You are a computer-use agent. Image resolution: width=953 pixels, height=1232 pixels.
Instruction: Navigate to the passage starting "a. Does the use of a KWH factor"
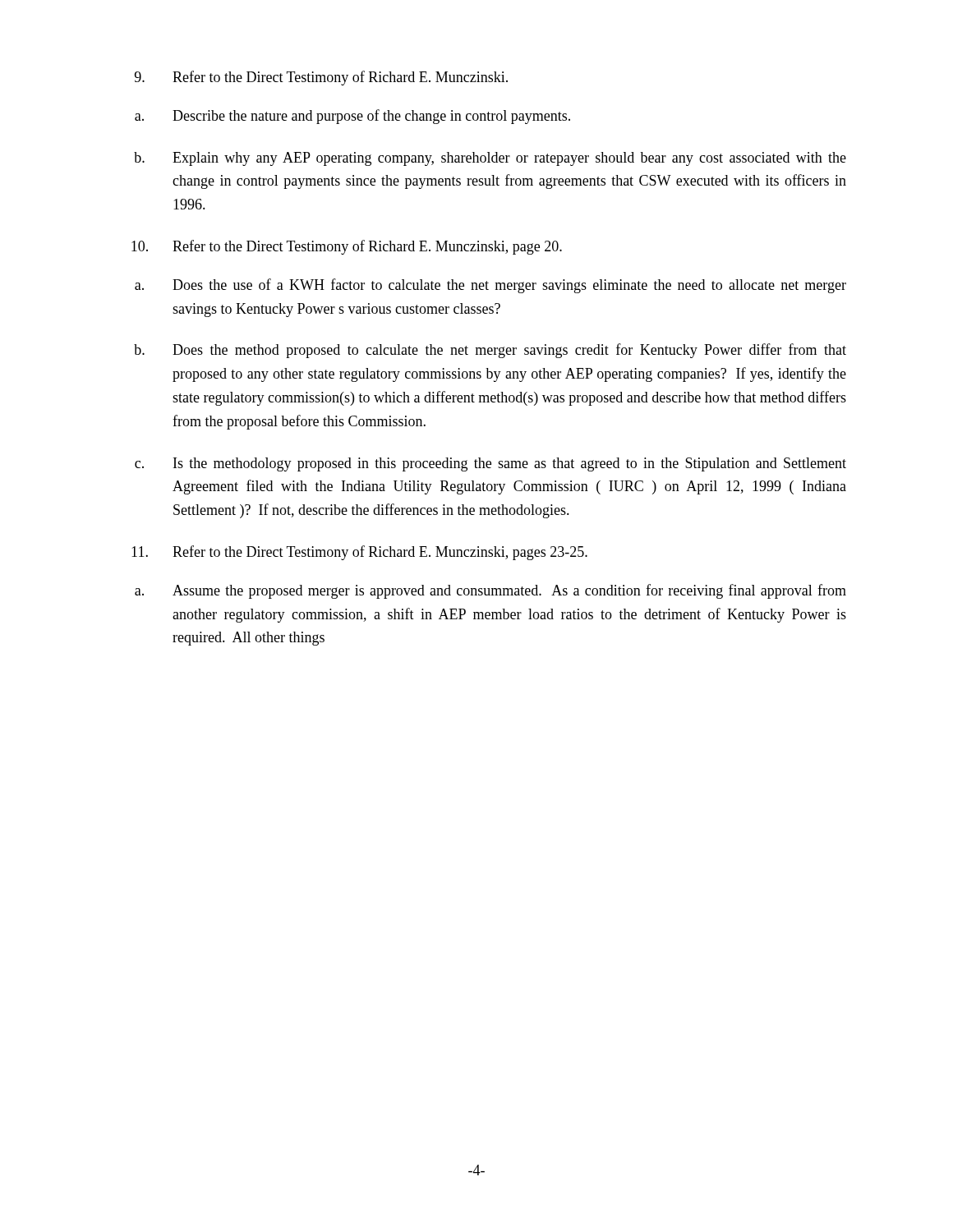476,297
